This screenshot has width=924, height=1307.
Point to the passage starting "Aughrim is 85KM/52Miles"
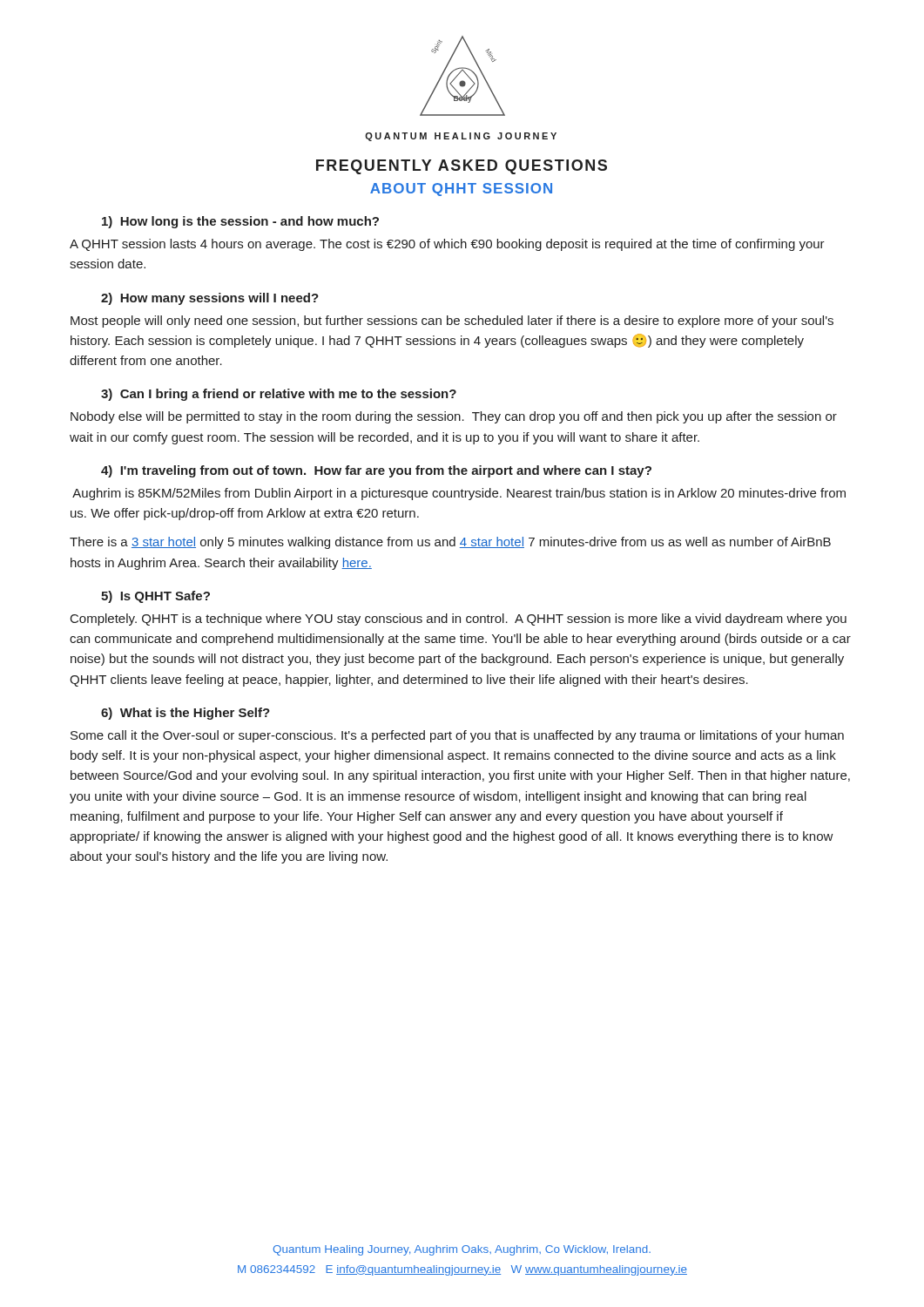point(458,503)
